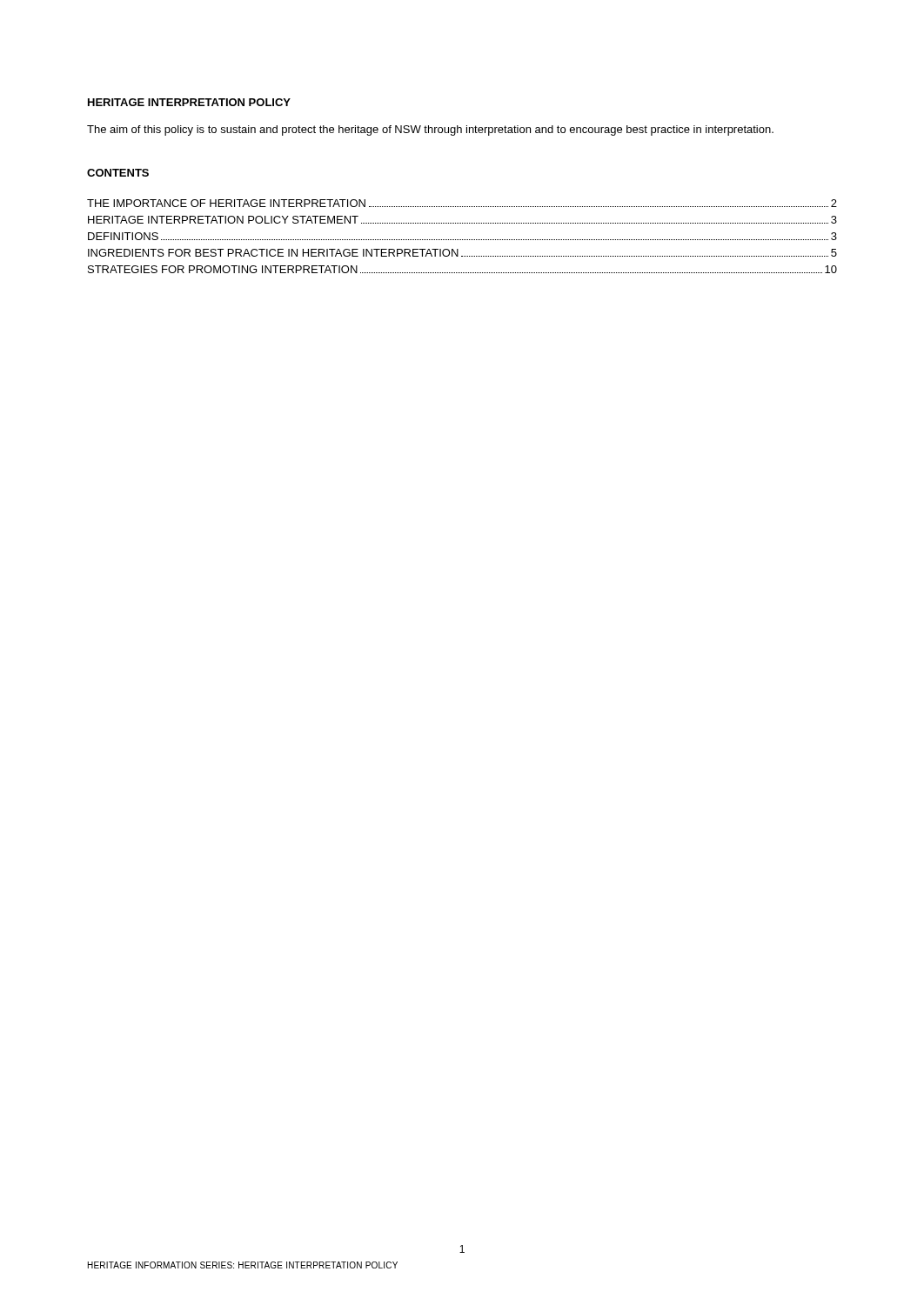The width and height of the screenshot is (924, 1305).
Task: Locate the list item containing "STRATEGIES FOR PROMOTING INTERPRETATION 10"
Action: 462,269
